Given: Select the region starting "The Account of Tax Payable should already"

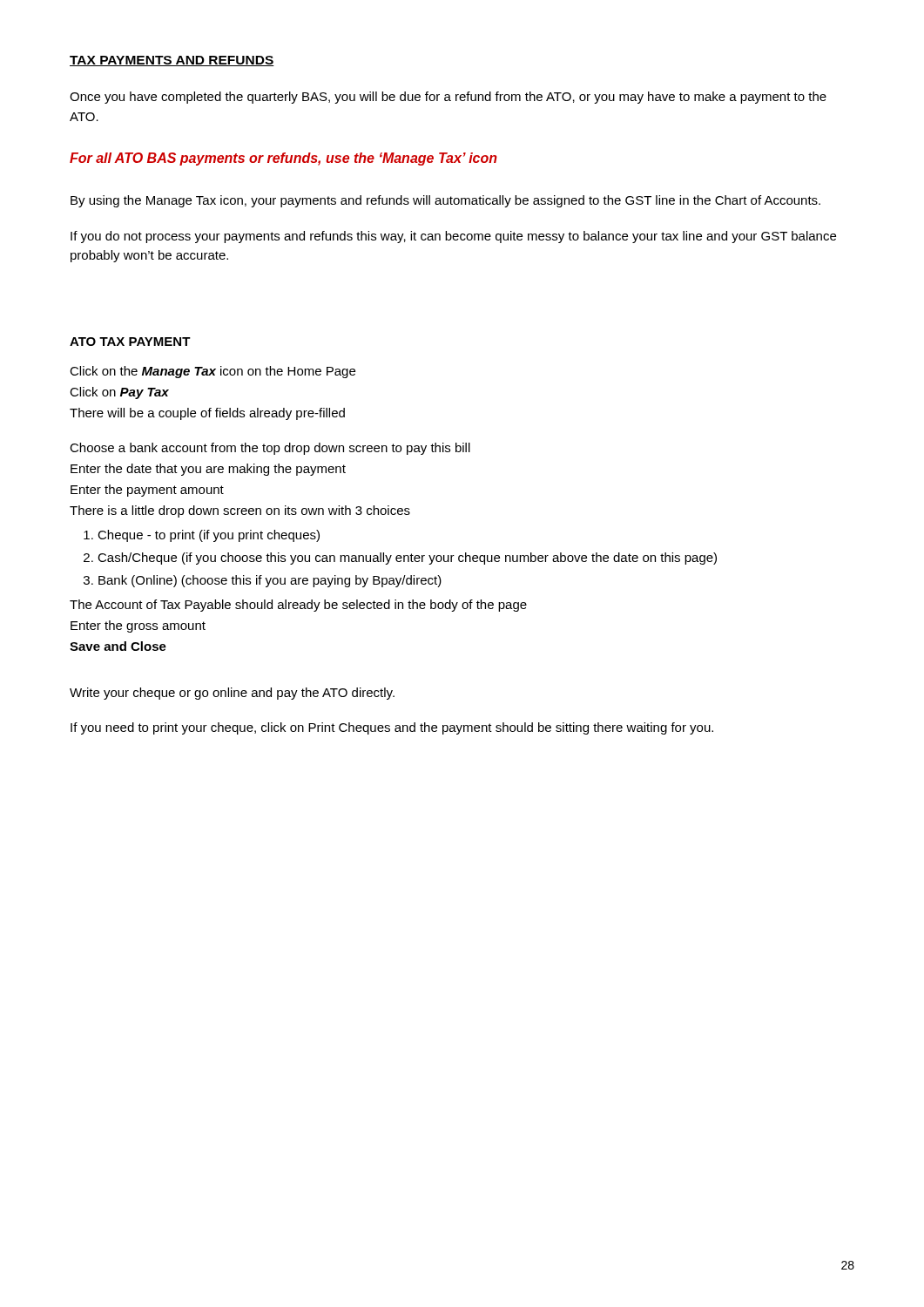Looking at the screenshot, I should 298,606.
